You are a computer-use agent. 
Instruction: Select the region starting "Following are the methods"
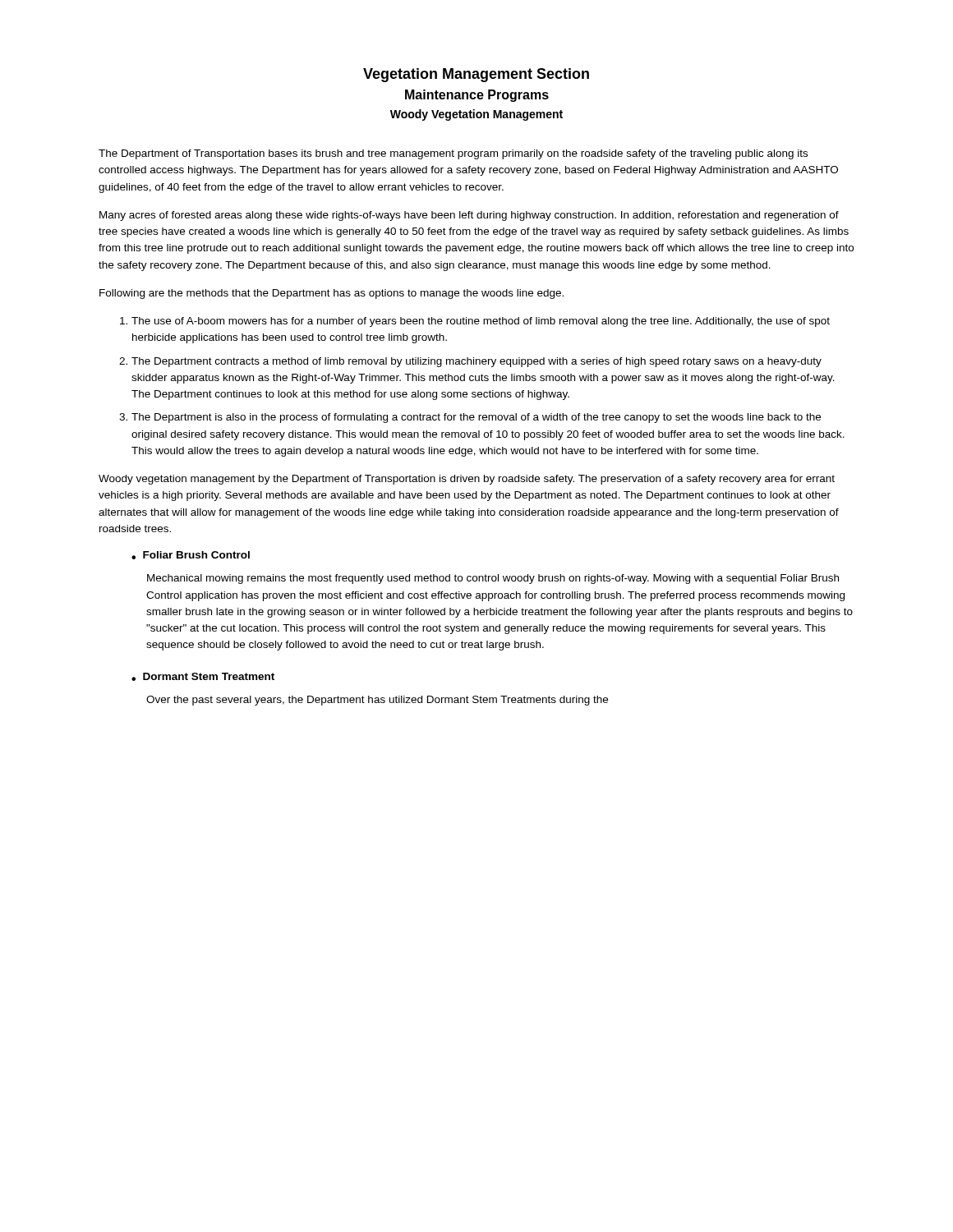(x=332, y=293)
